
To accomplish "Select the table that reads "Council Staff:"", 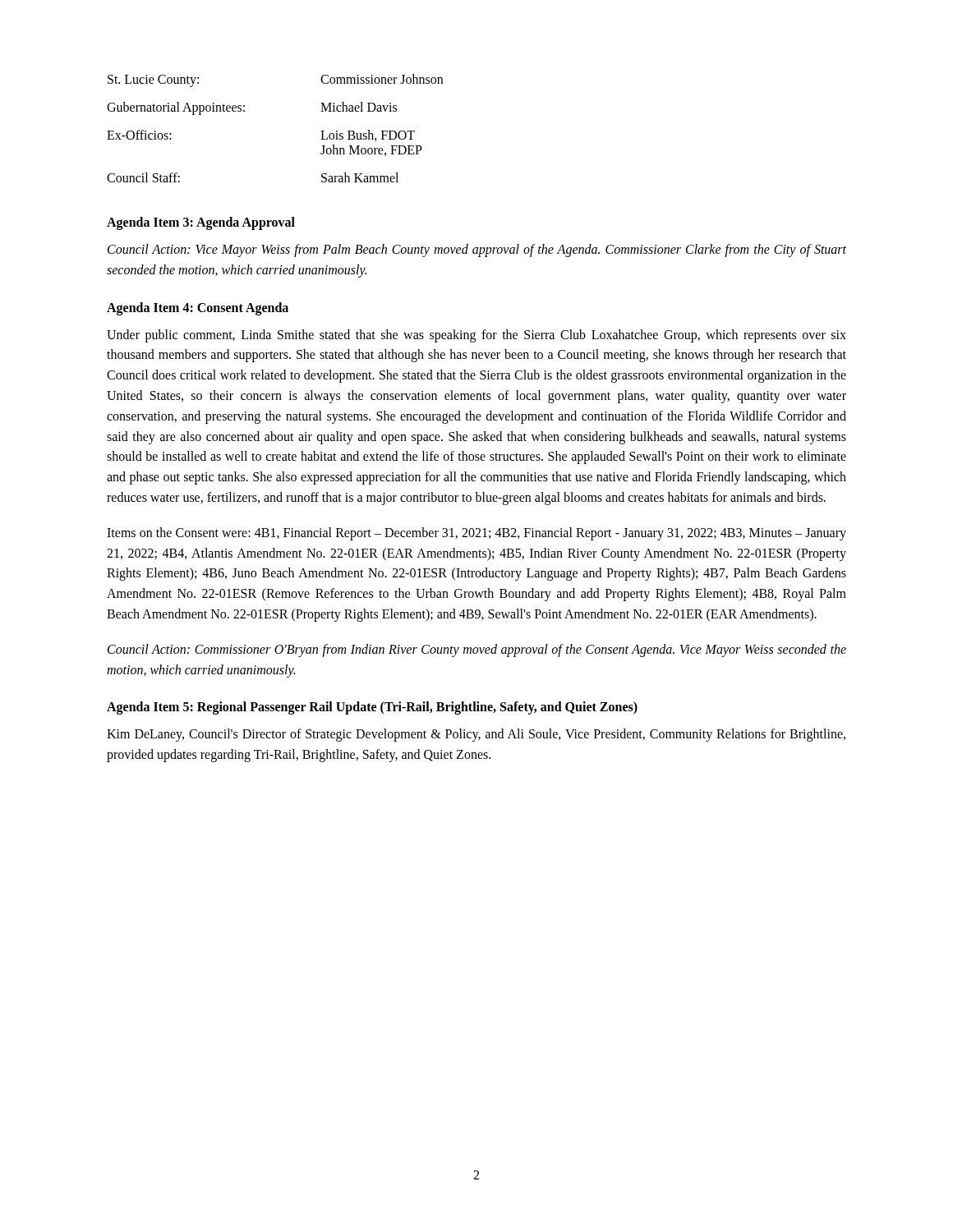I will (476, 129).
